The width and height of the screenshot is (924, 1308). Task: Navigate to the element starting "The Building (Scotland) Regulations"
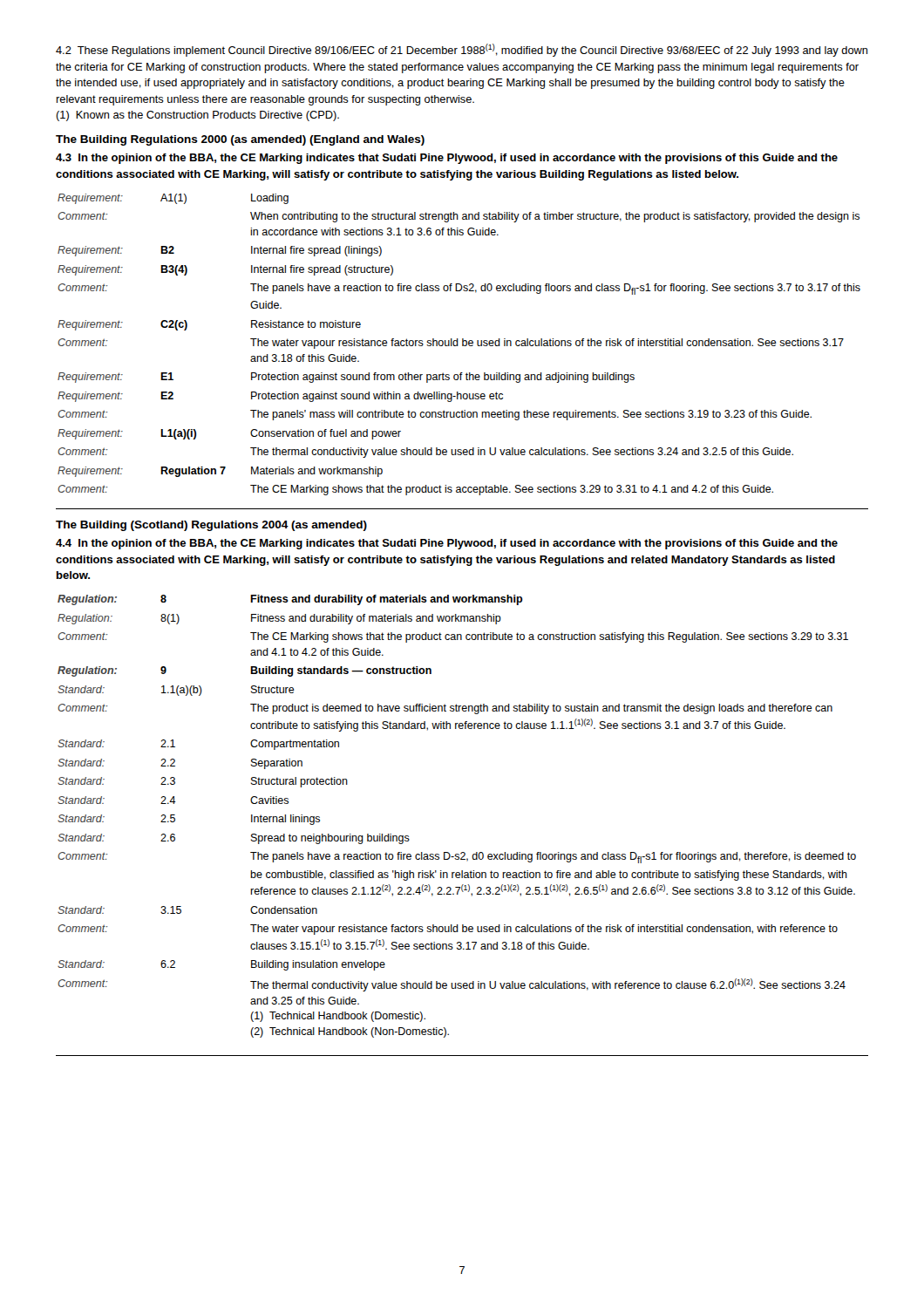(211, 524)
